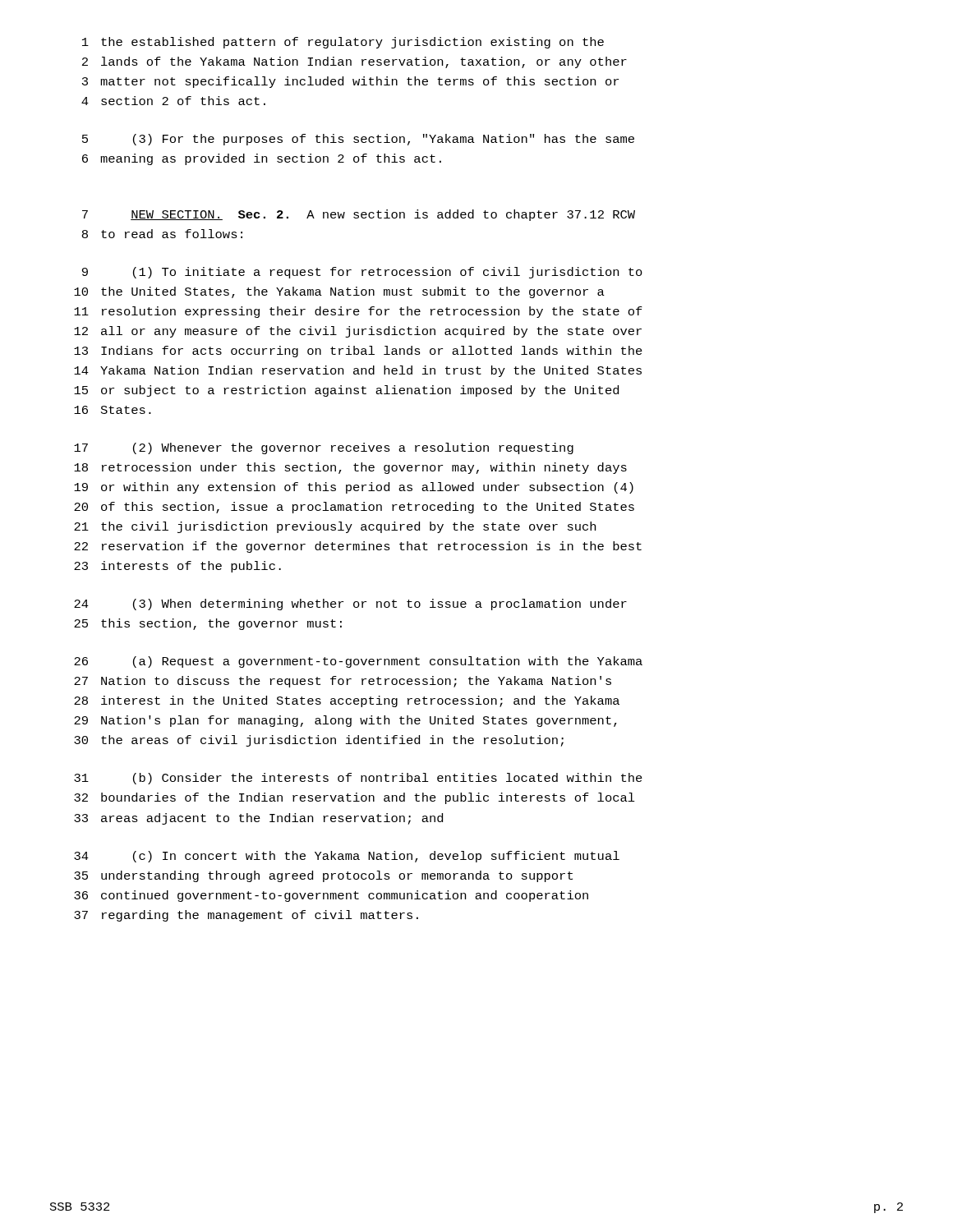Viewport: 953px width, 1232px height.
Task: Find "25 this section, the governor must:" on this page
Action: pos(208,624)
